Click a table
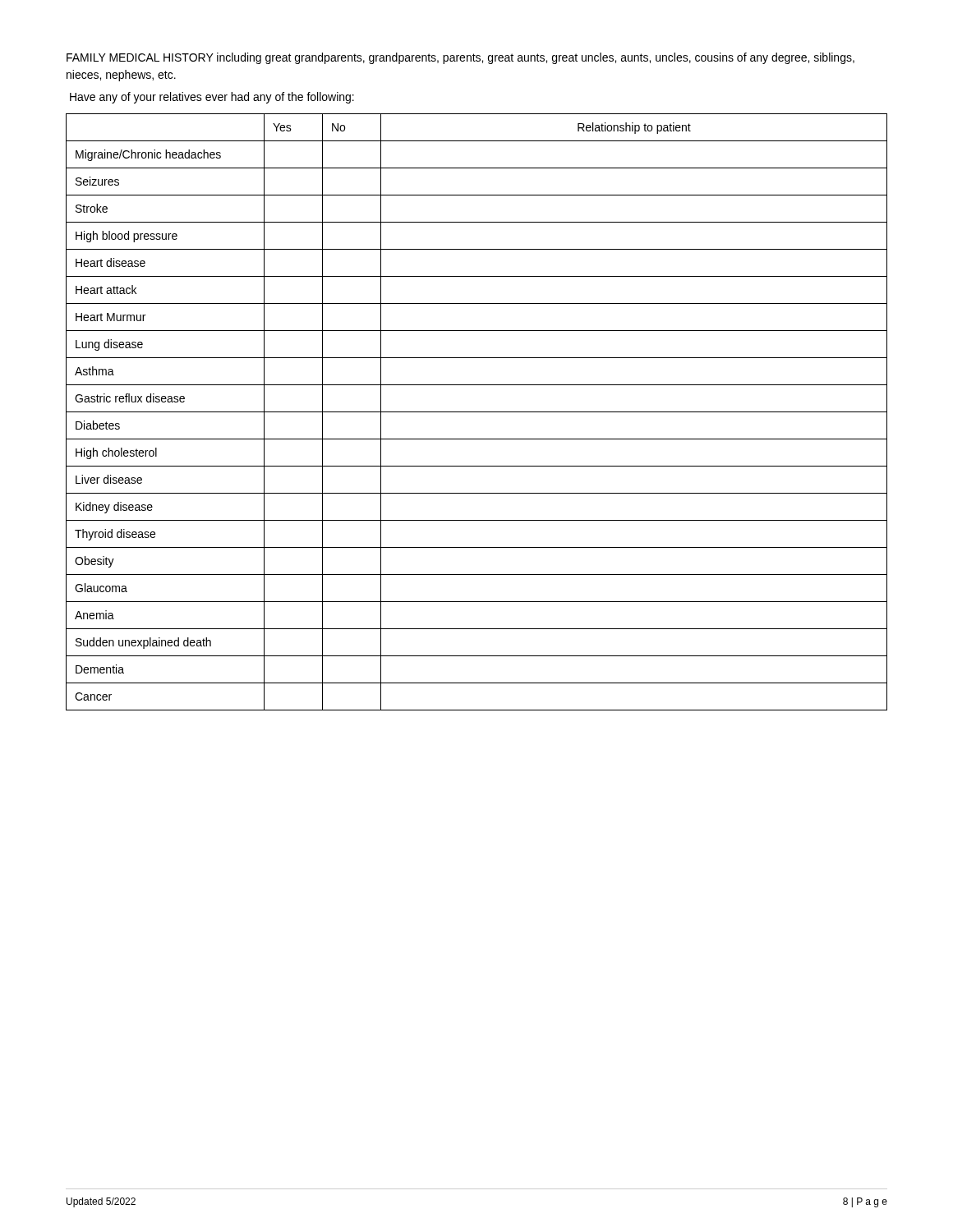Viewport: 953px width, 1232px height. 476,412
